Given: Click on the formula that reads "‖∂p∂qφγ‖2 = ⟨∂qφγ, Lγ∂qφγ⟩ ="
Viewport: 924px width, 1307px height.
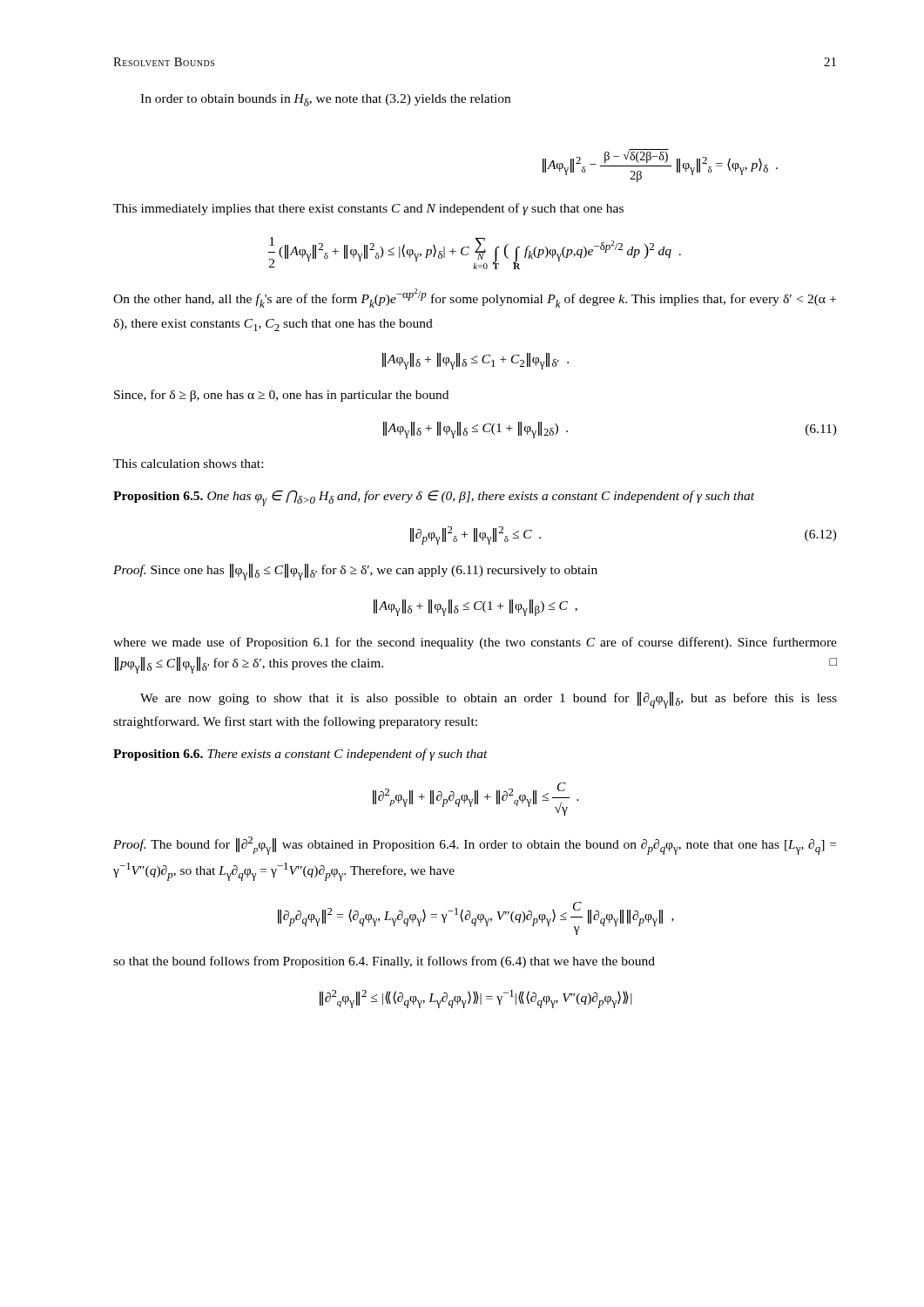Looking at the screenshot, I should click(475, 917).
